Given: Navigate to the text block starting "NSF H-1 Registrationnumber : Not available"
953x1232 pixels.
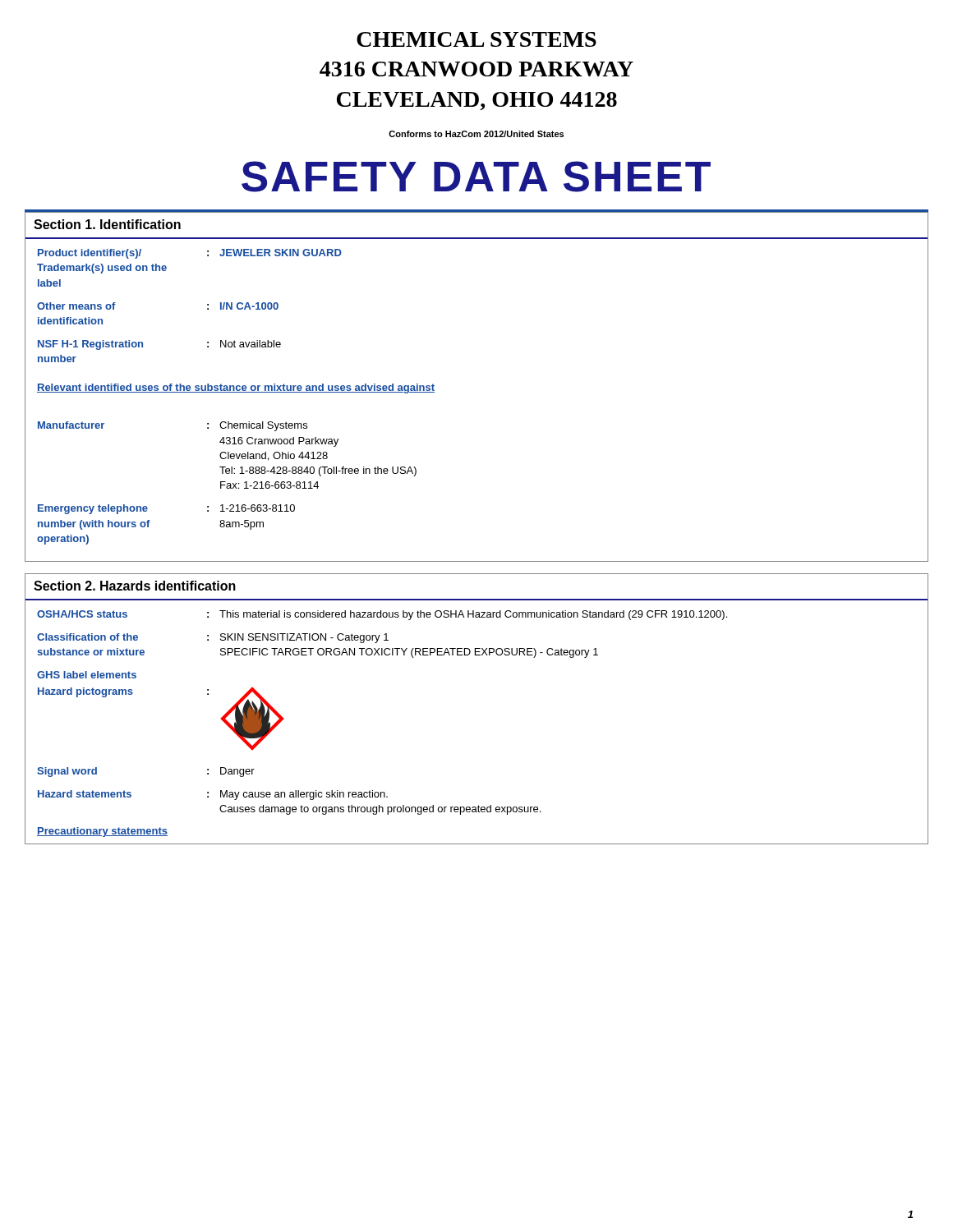Looking at the screenshot, I should tap(92, 345).
